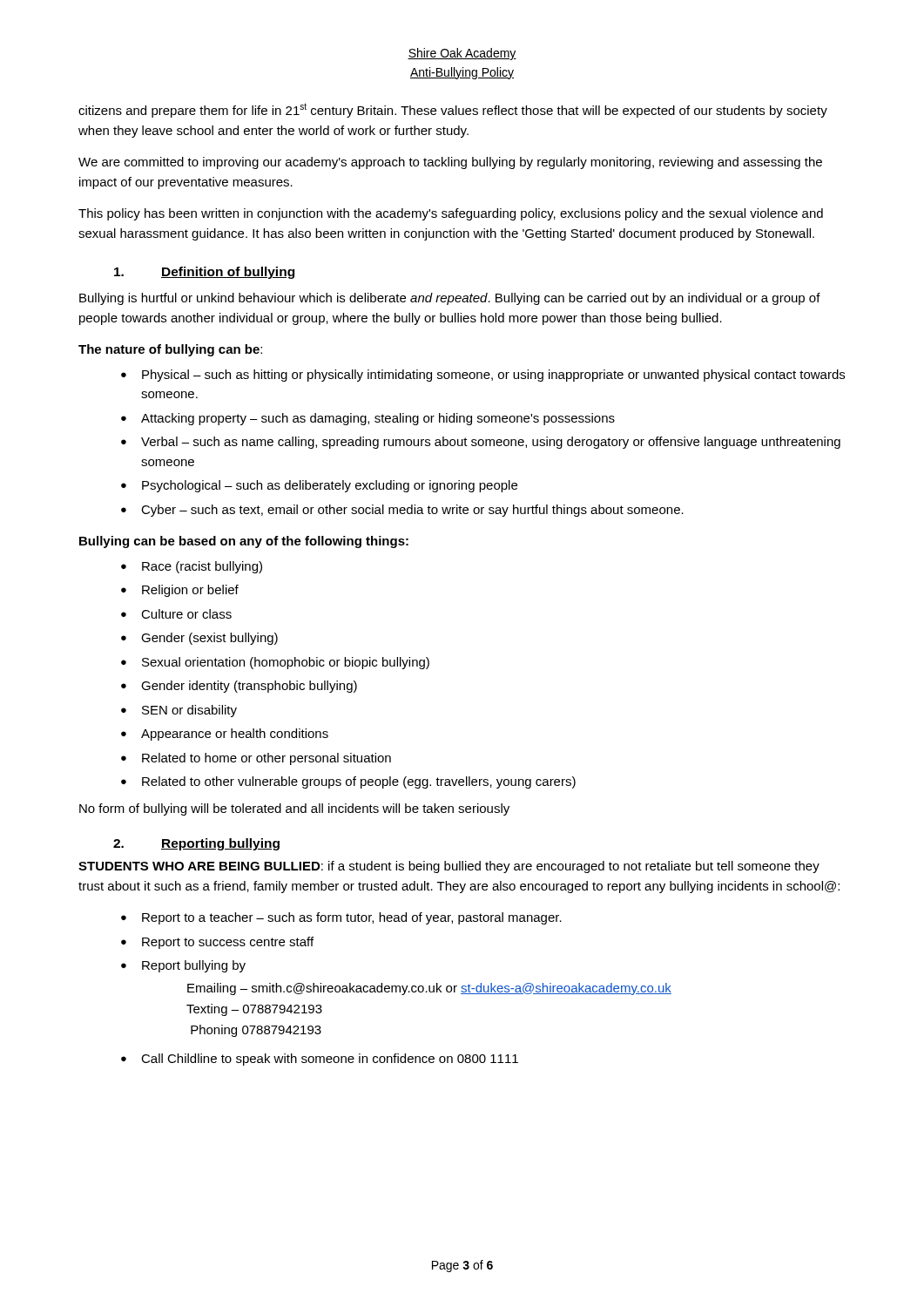Screen dimensions: 1307x924
Task: Locate the text "Gender (sexist bullying)"
Action: tap(210, 638)
